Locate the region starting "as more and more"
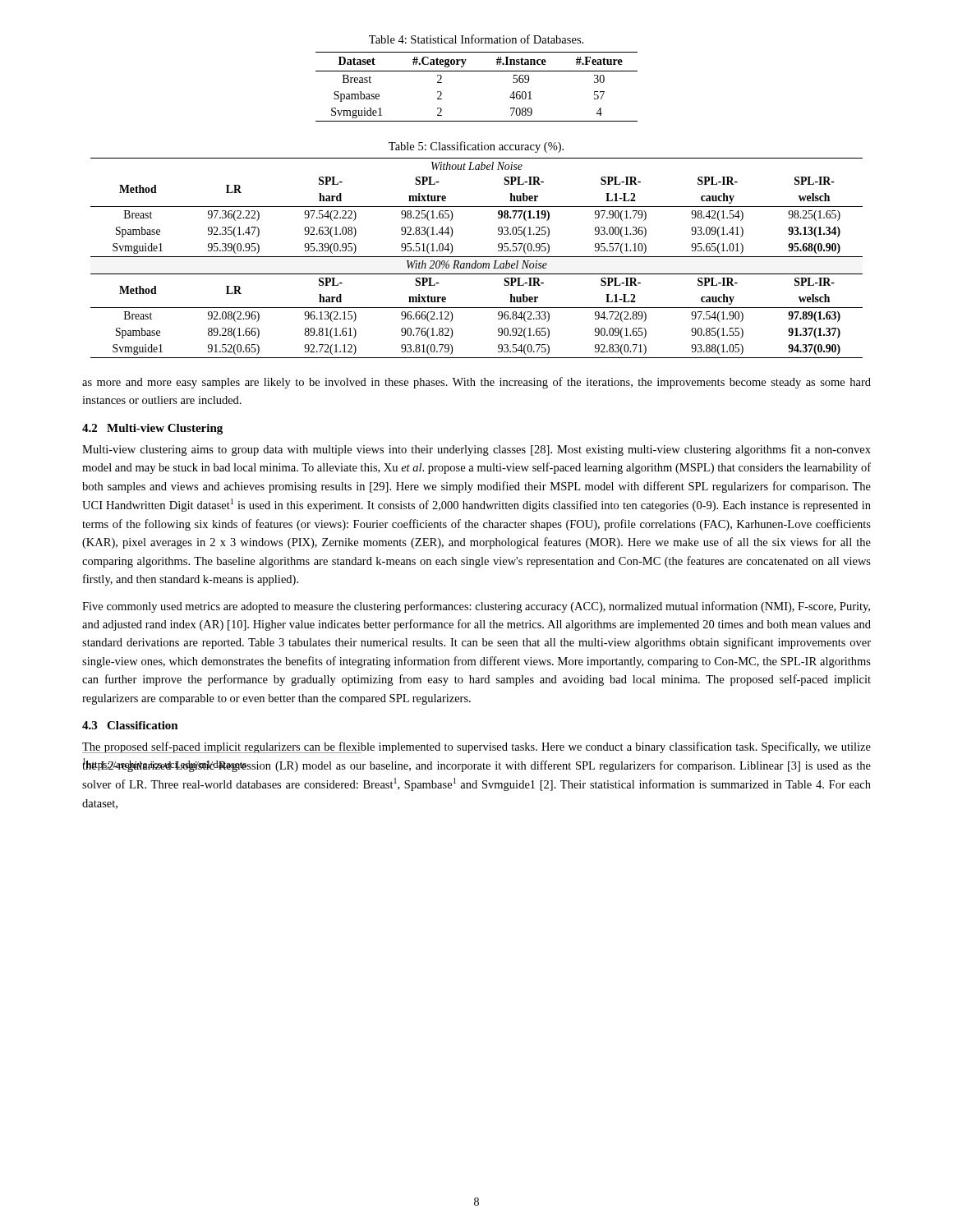The width and height of the screenshot is (953, 1232). [x=476, y=391]
